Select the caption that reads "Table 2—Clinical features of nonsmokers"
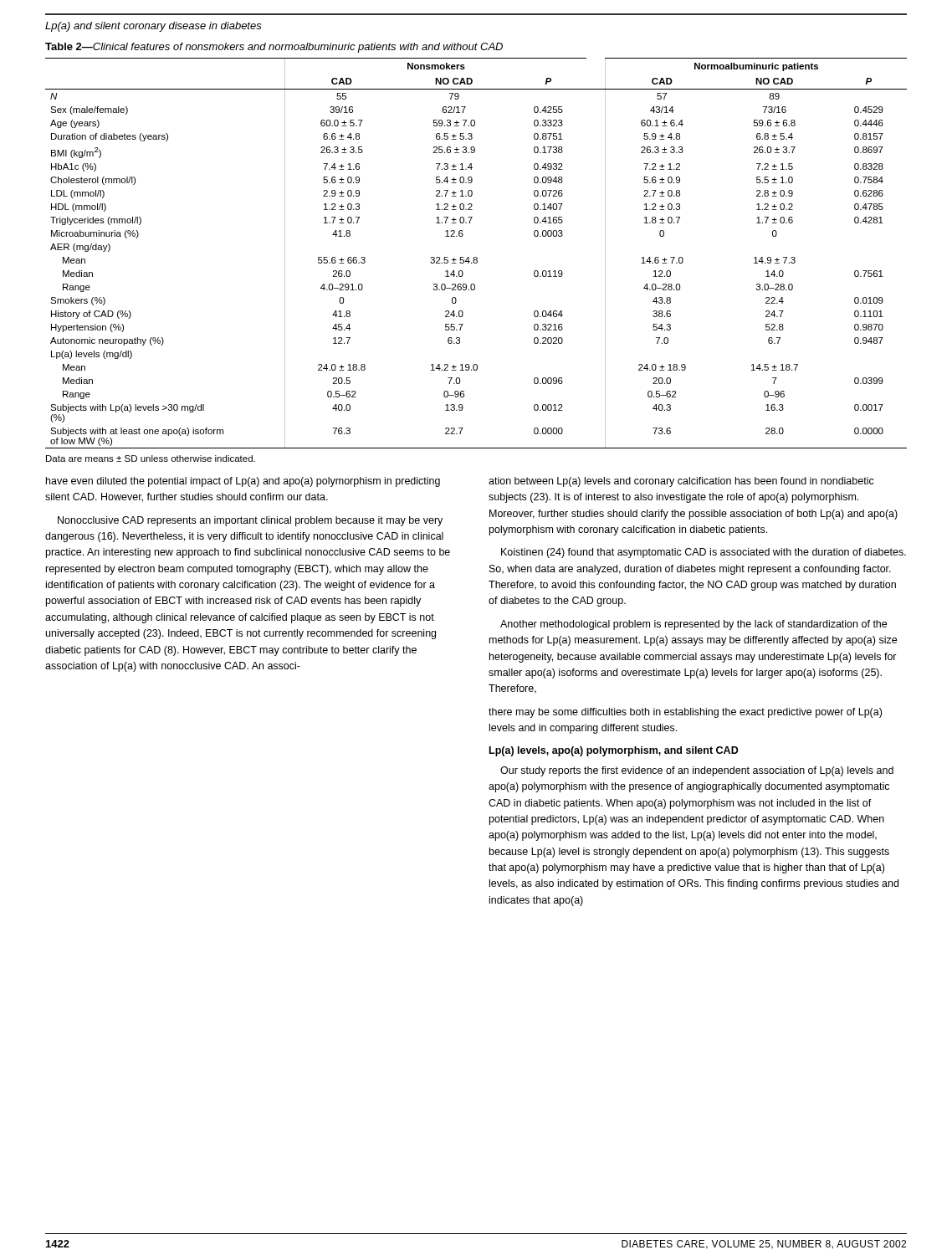The image size is (952, 1255). (x=274, y=46)
